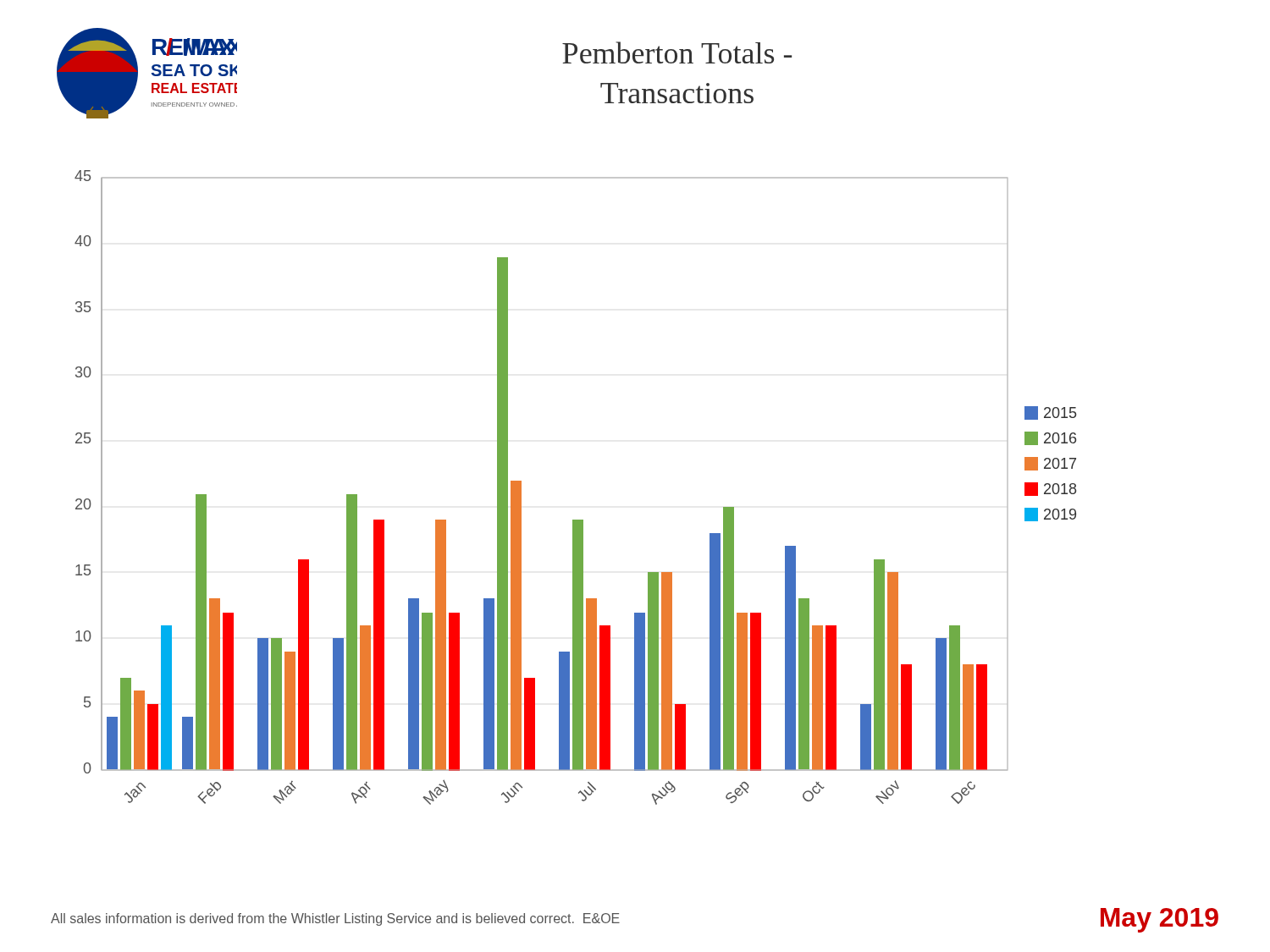Click on the element starting "May 2019"
The image size is (1270, 952).
pyautogui.click(x=1159, y=917)
